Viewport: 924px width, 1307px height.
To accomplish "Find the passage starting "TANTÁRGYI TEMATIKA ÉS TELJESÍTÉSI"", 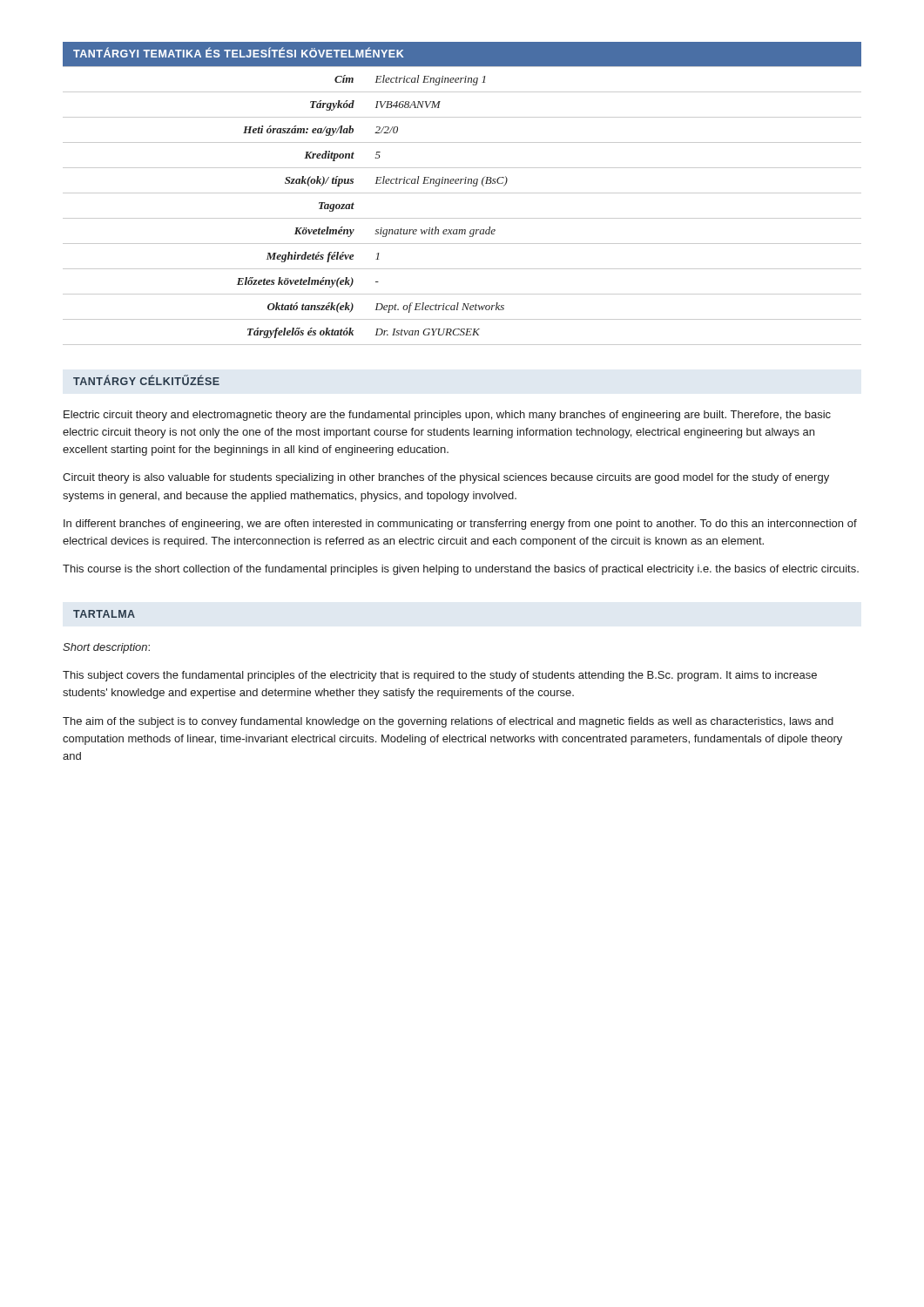I will (x=239, y=54).
